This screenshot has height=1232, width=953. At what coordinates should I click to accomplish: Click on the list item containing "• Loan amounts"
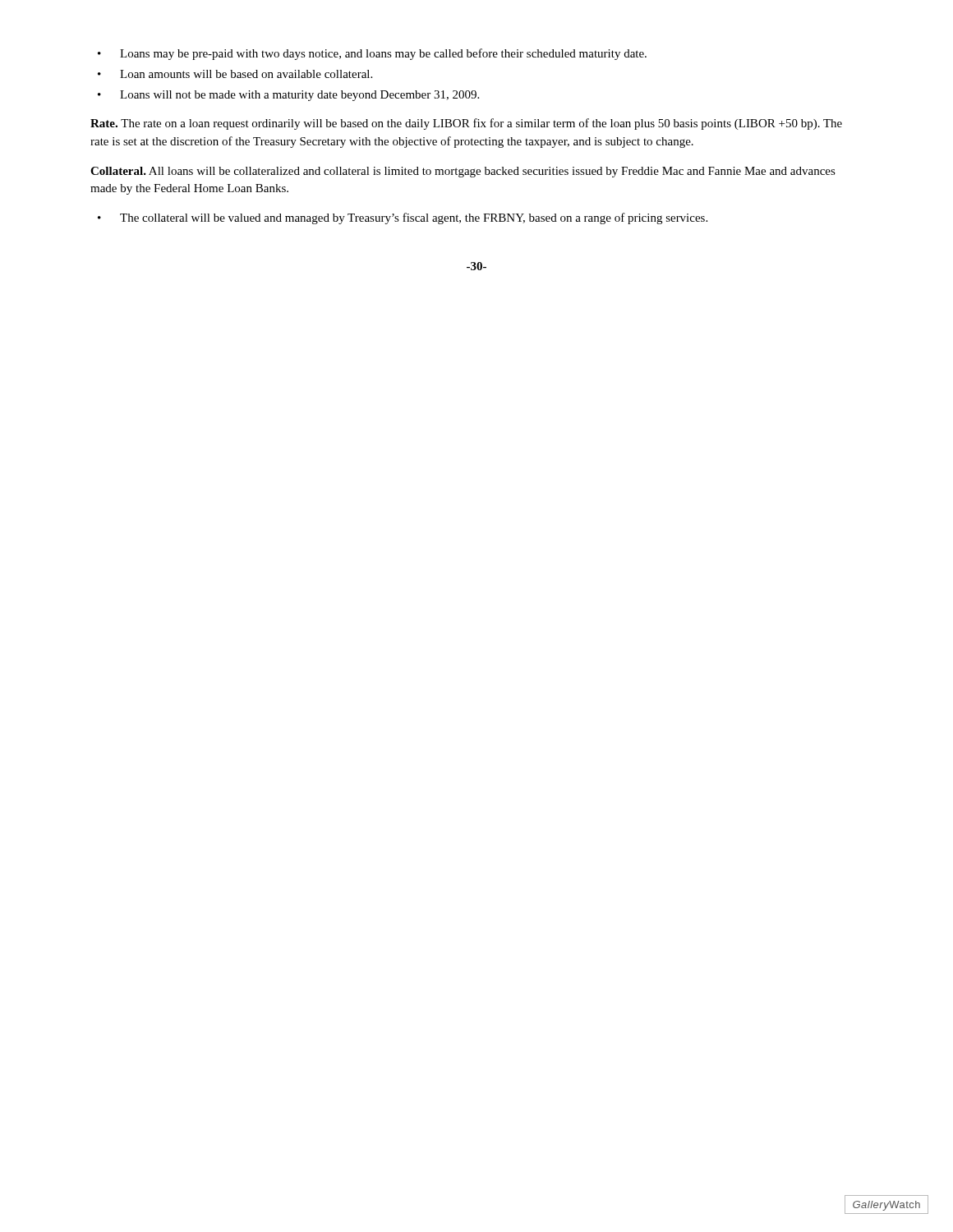[x=235, y=74]
